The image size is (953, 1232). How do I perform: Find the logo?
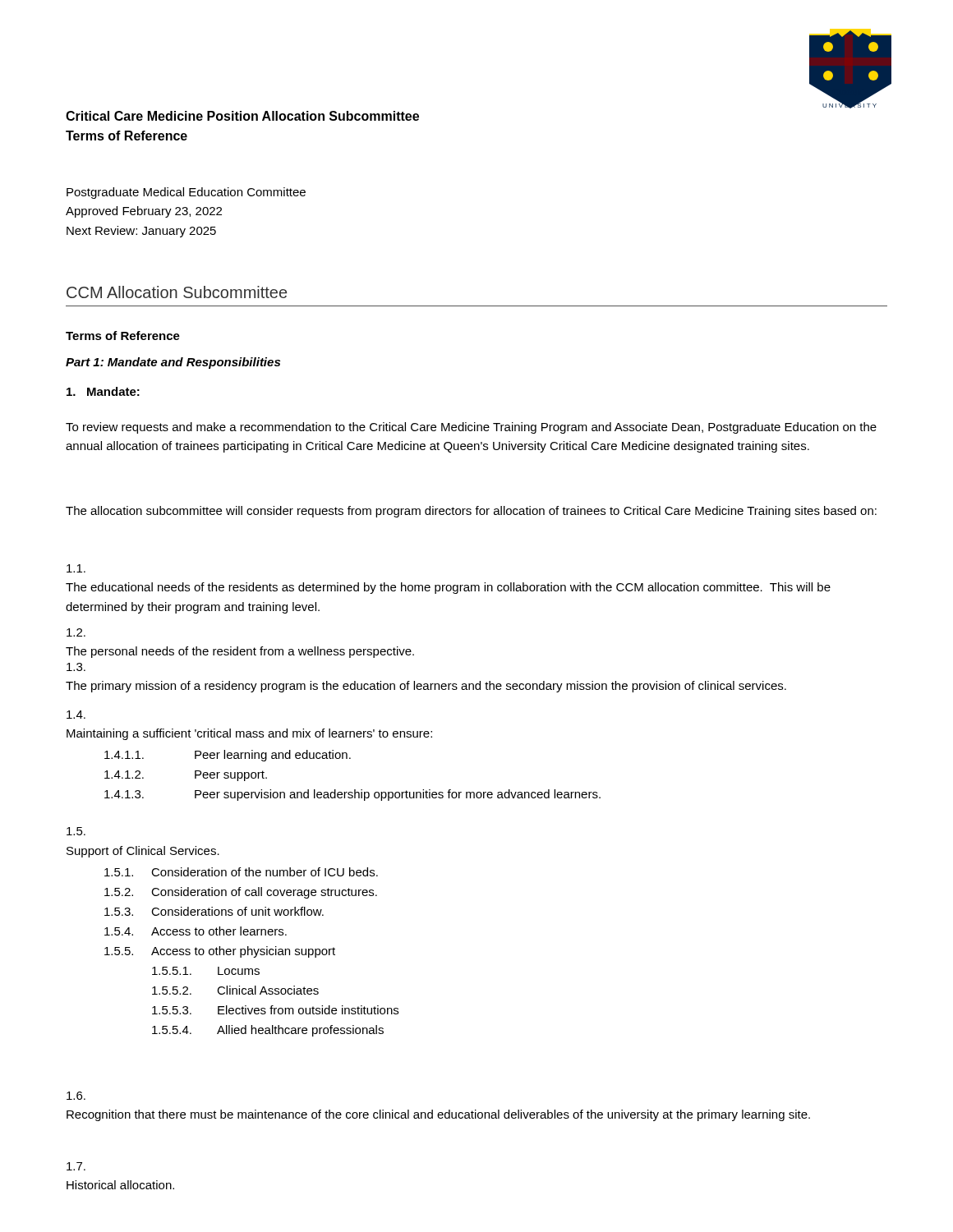(850, 73)
